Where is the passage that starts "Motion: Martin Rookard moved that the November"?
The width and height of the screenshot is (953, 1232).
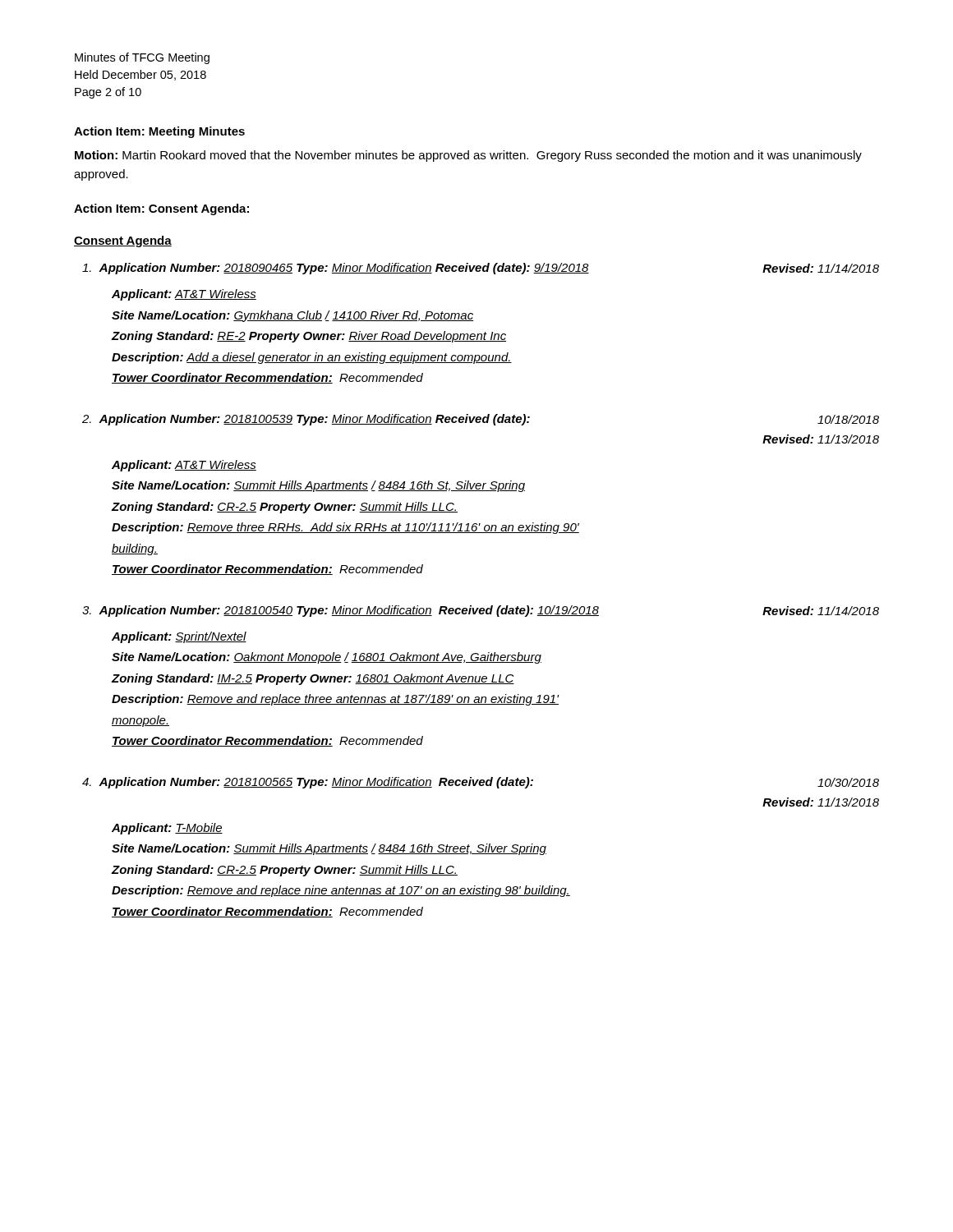click(x=468, y=164)
